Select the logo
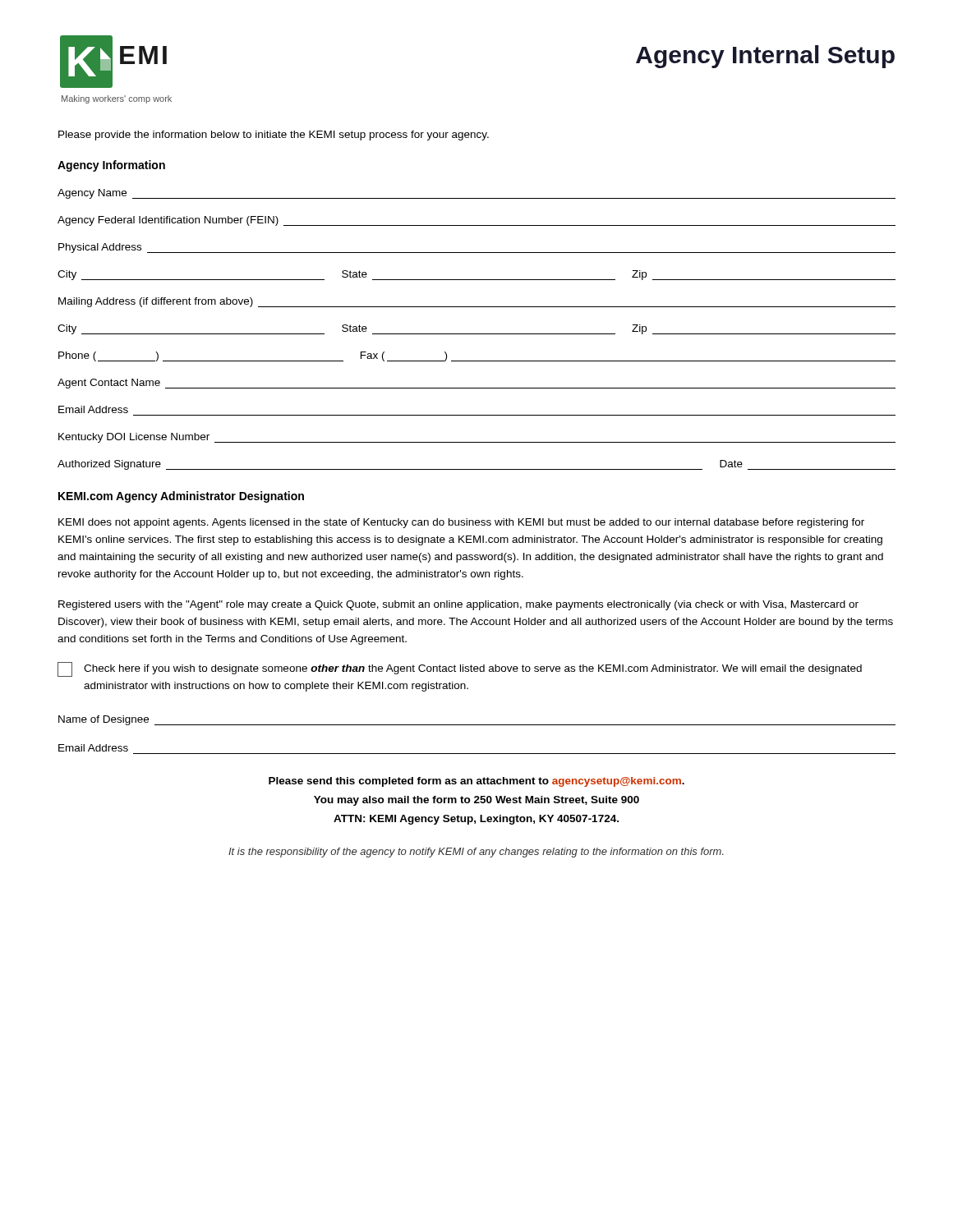The width and height of the screenshot is (953, 1232). [121, 68]
